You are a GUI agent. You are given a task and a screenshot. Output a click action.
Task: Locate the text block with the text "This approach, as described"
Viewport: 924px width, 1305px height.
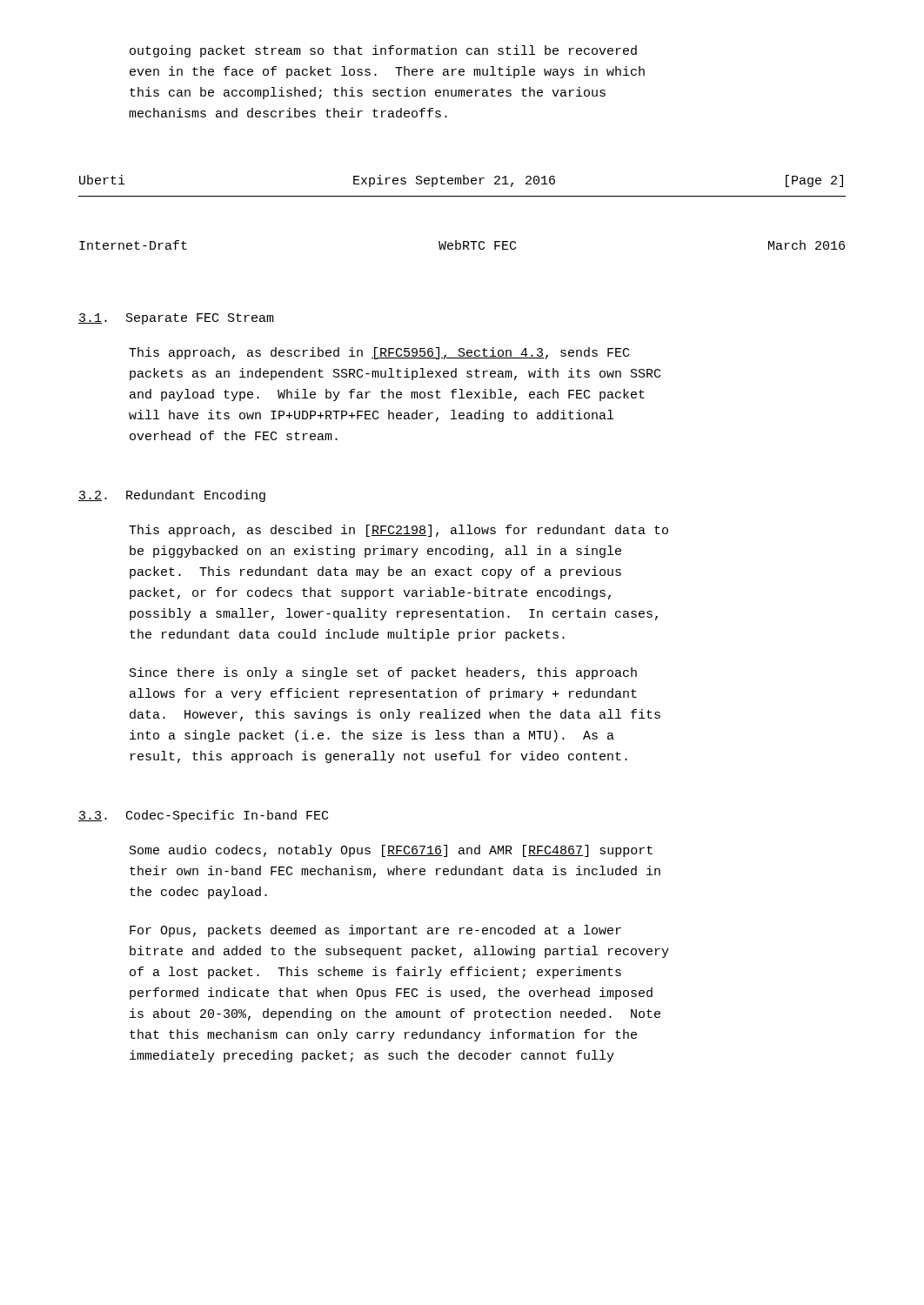coord(395,395)
